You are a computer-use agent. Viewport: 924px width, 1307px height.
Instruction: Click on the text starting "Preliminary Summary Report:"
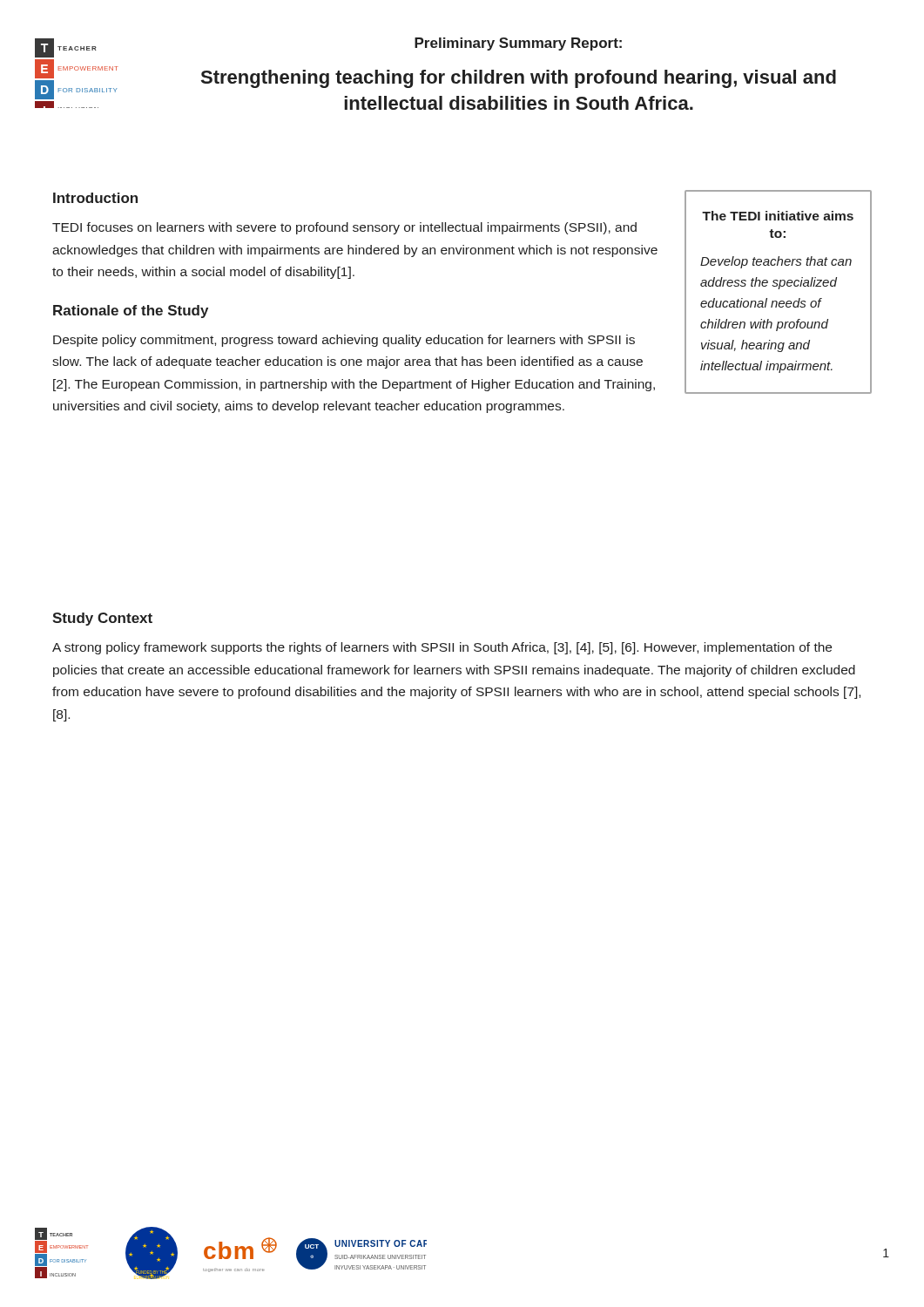pyautogui.click(x=519, y=43)
